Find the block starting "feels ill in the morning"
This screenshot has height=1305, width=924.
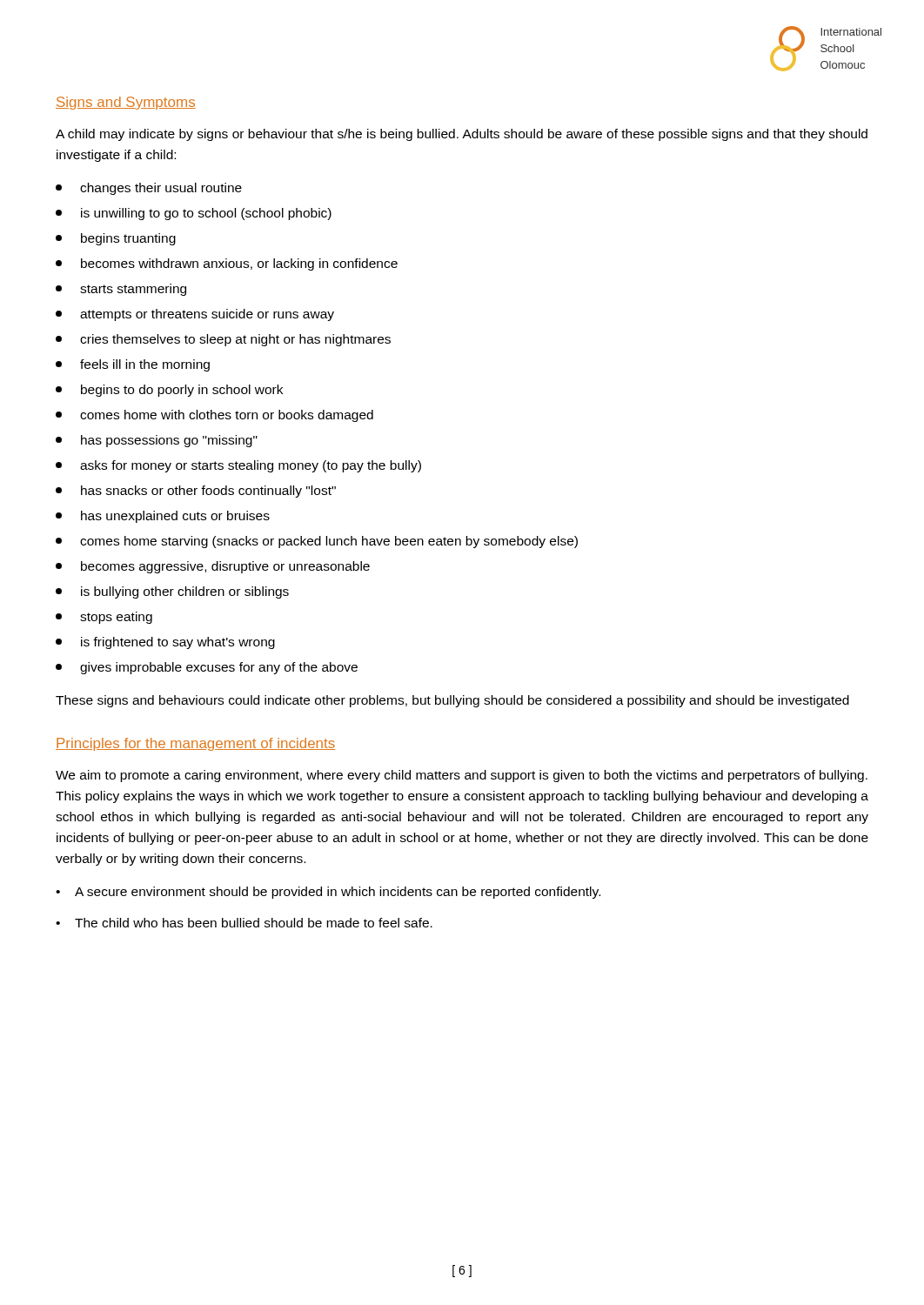point(133,365)
